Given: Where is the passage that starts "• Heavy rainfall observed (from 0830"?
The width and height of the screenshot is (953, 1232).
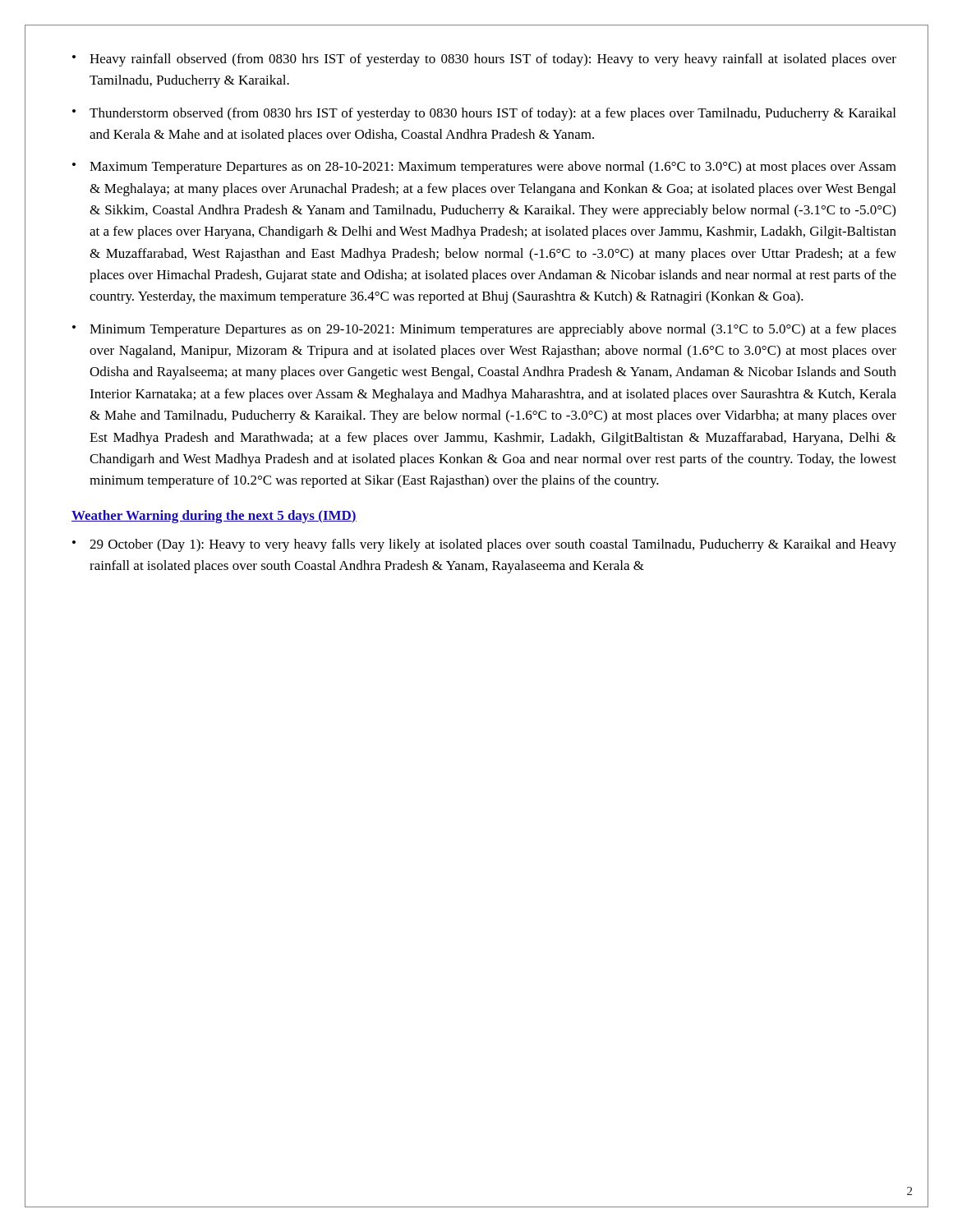Looking at the screenshot, I should pyautogui.click(x=484, y=70).
